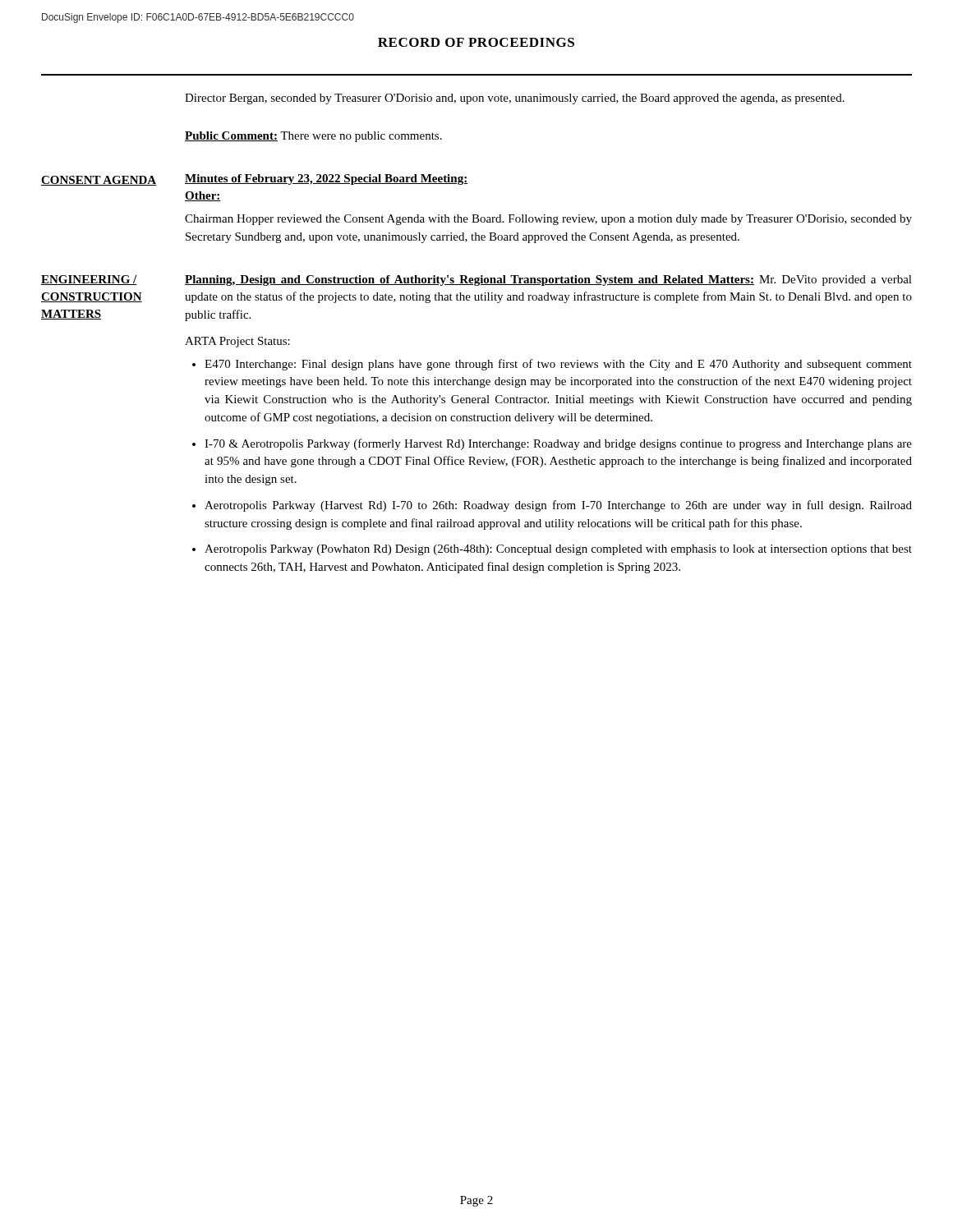Click where it says "RECORD OF PROCEEDINGS"
This screenshot has width=953, height=1232.
point(476,42)
